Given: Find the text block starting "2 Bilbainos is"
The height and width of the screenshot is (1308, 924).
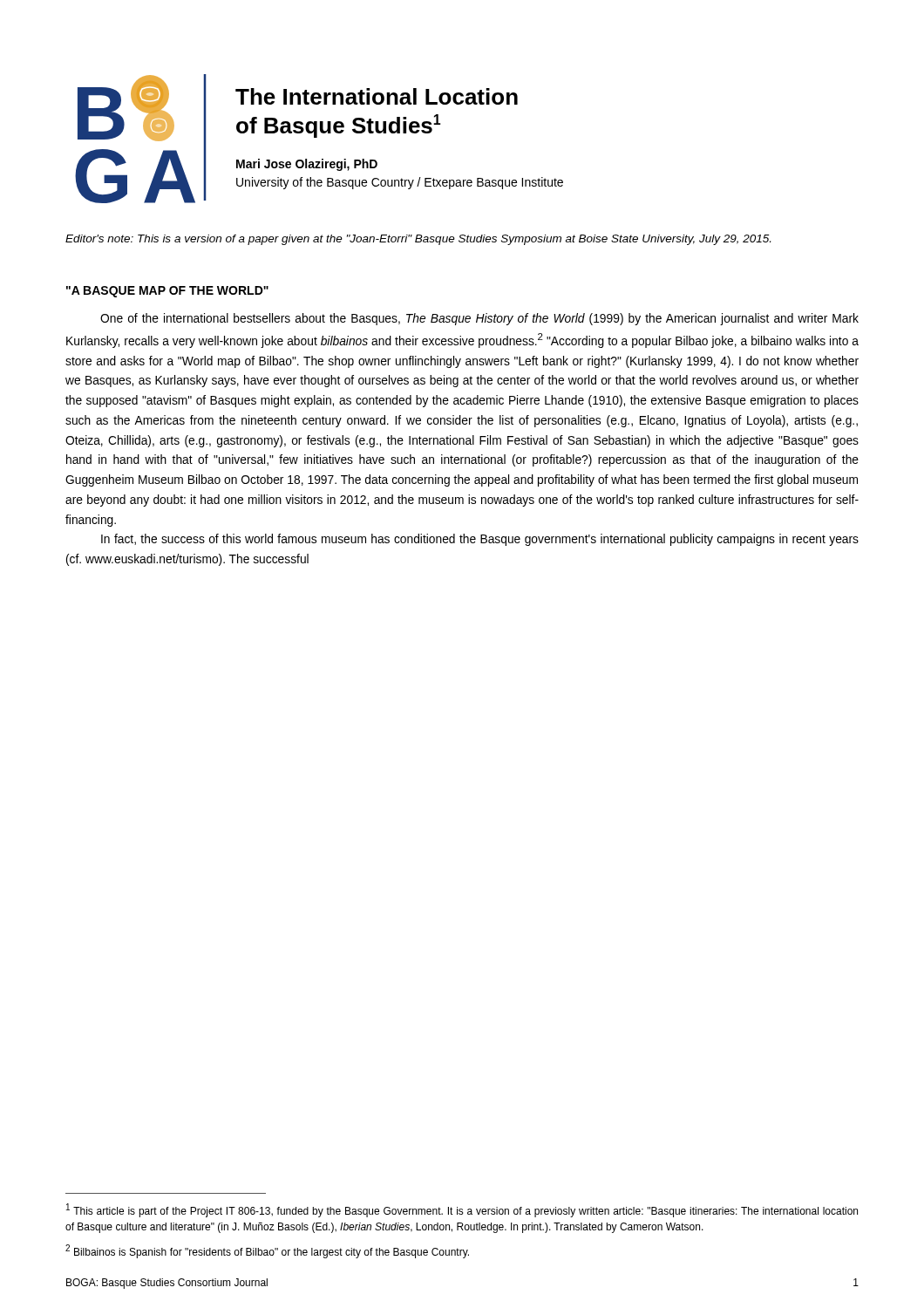Looking at the screenshot, I should point(268,1251).
